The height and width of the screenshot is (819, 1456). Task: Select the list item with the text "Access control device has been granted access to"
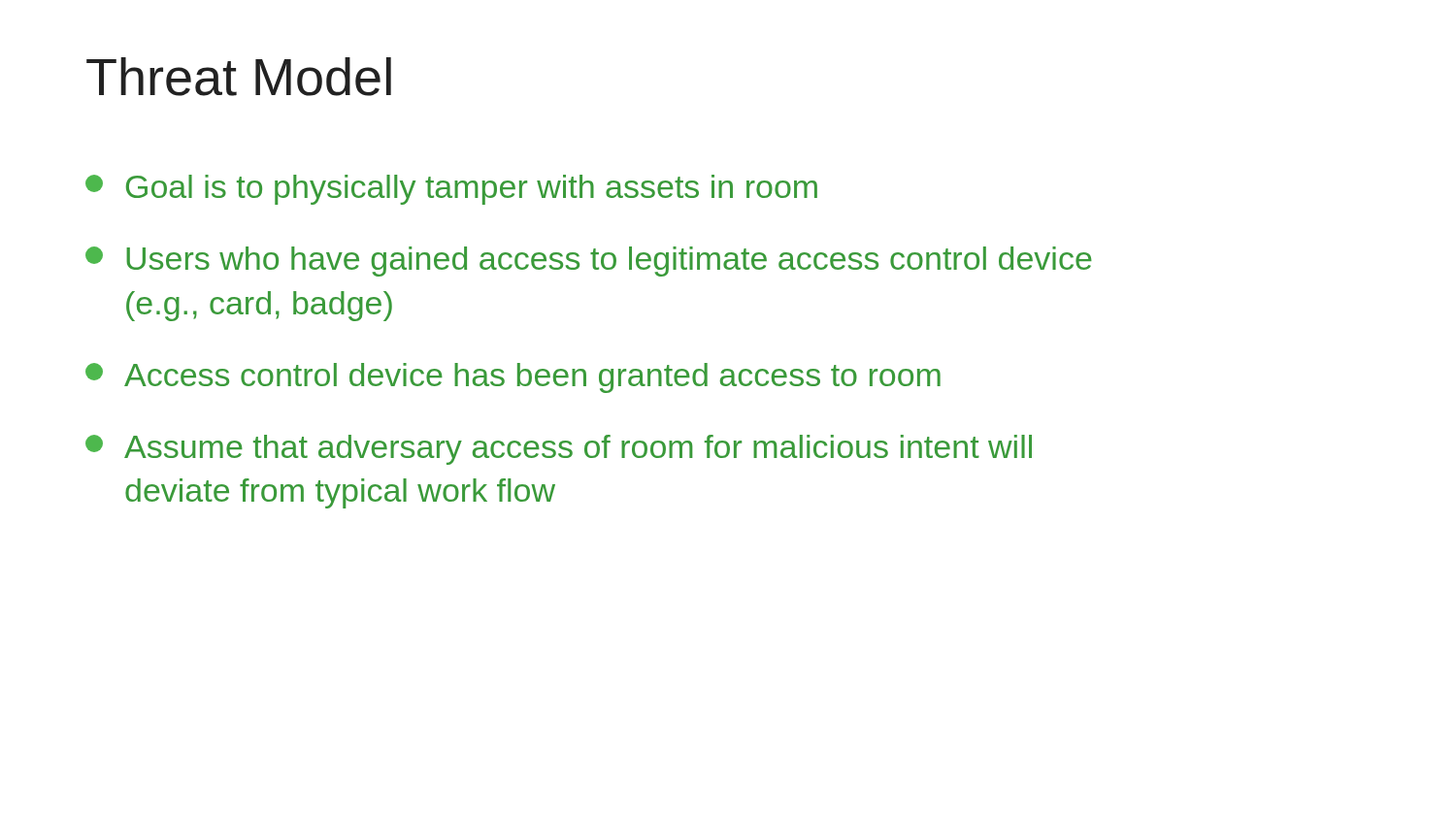point(514,375)
